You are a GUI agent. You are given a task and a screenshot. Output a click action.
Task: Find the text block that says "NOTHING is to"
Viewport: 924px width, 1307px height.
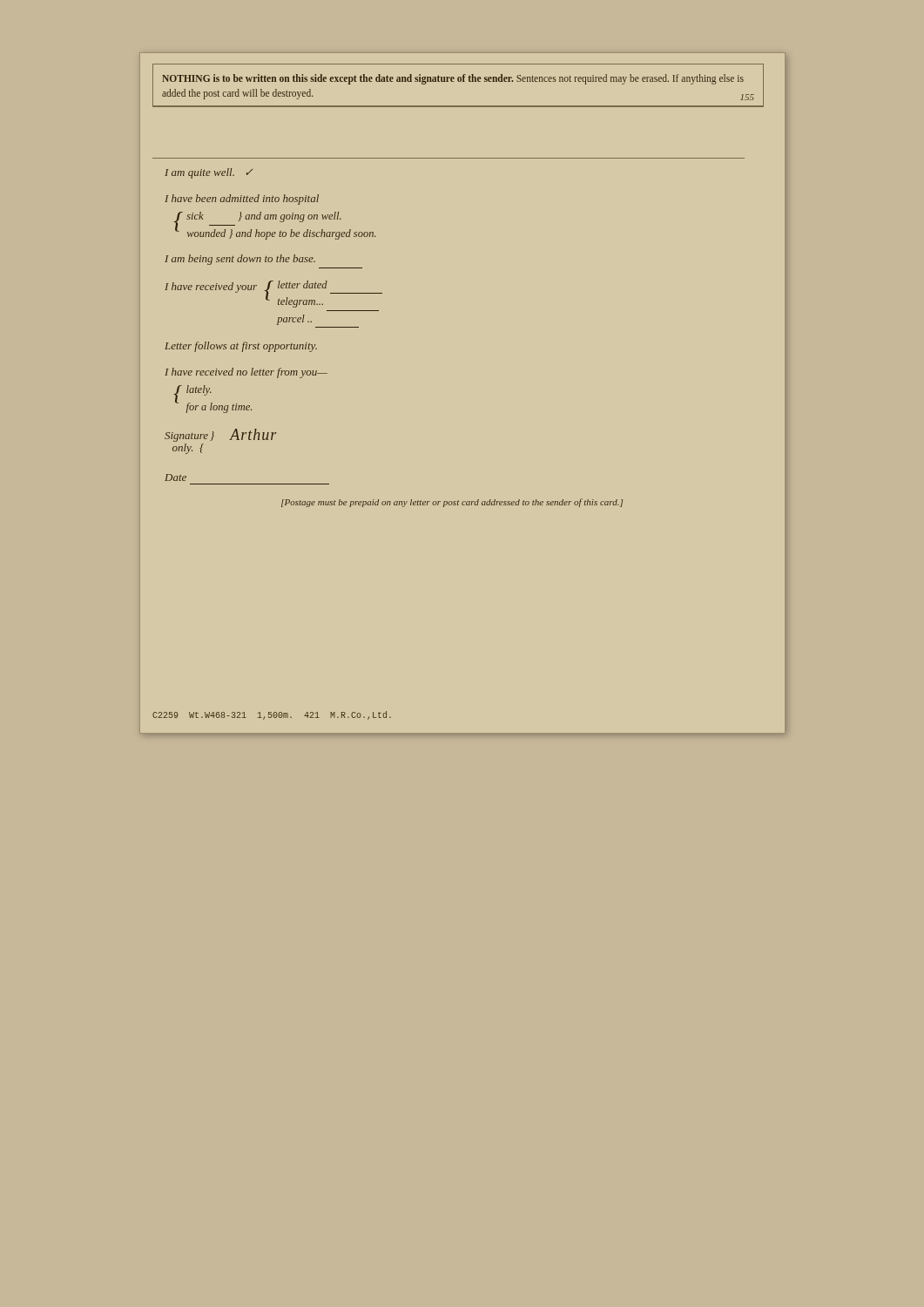pos(458,87)
